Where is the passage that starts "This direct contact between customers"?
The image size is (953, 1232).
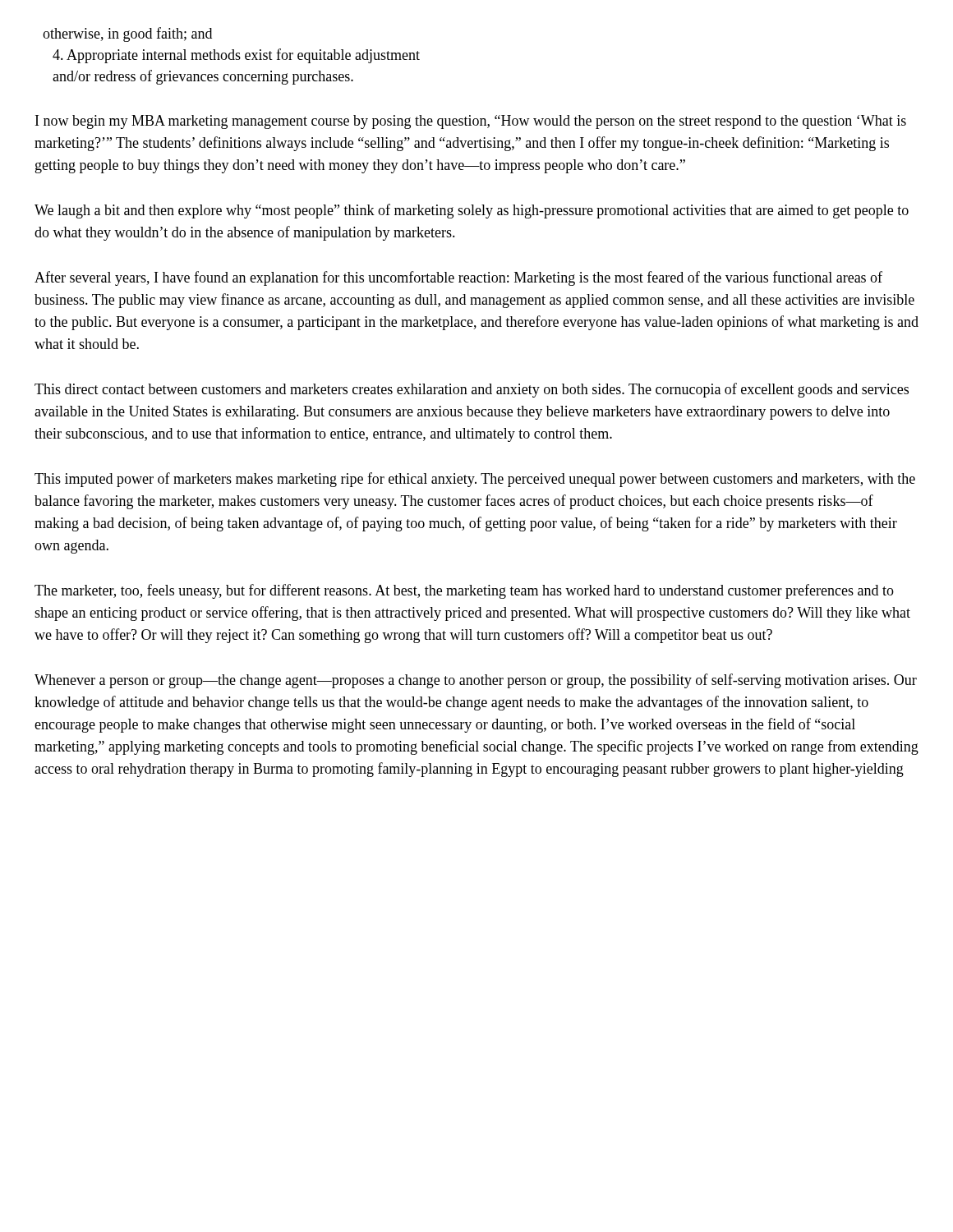[476, 412]
